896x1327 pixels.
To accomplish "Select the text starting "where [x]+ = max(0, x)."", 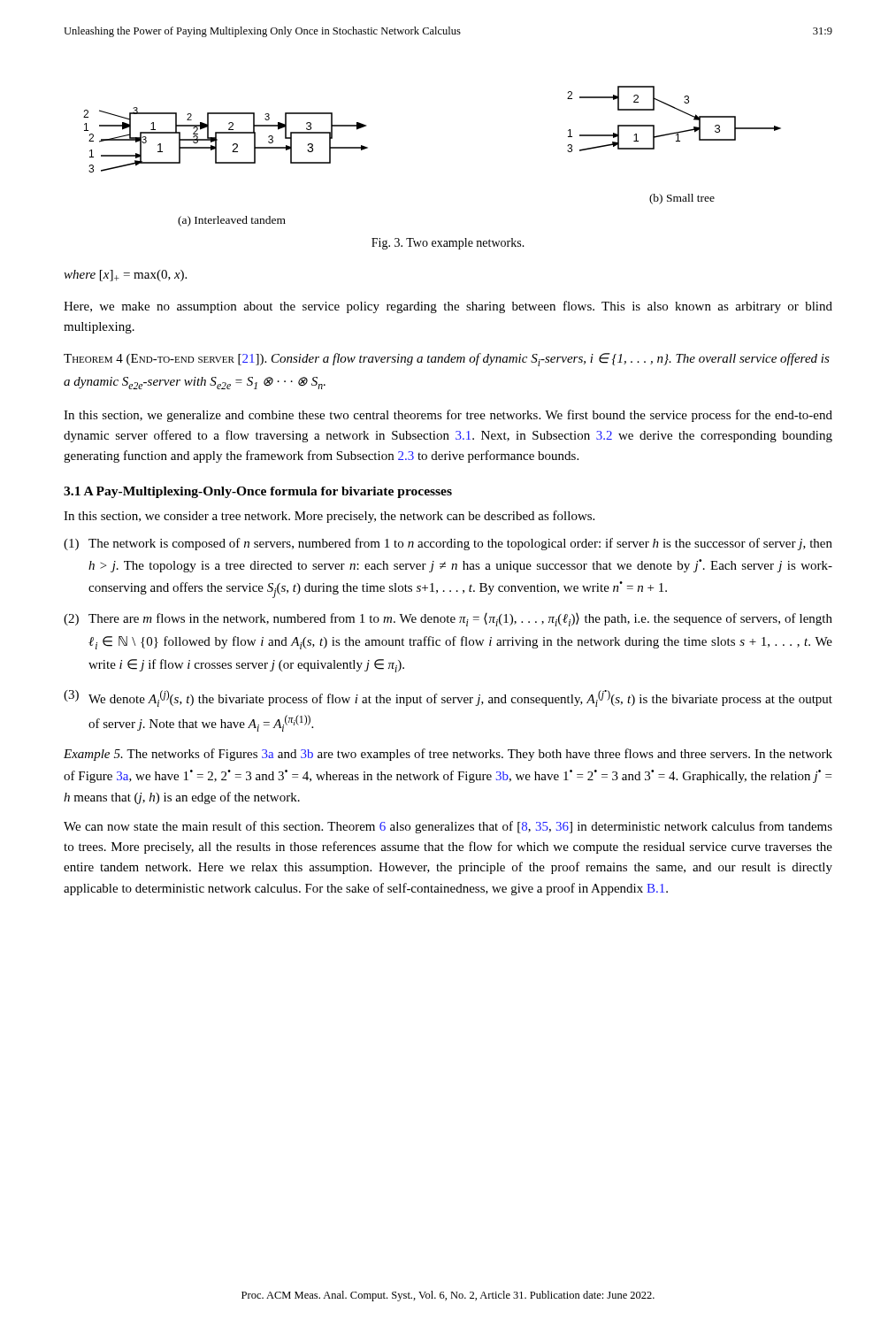I will [x=126, y=276].
